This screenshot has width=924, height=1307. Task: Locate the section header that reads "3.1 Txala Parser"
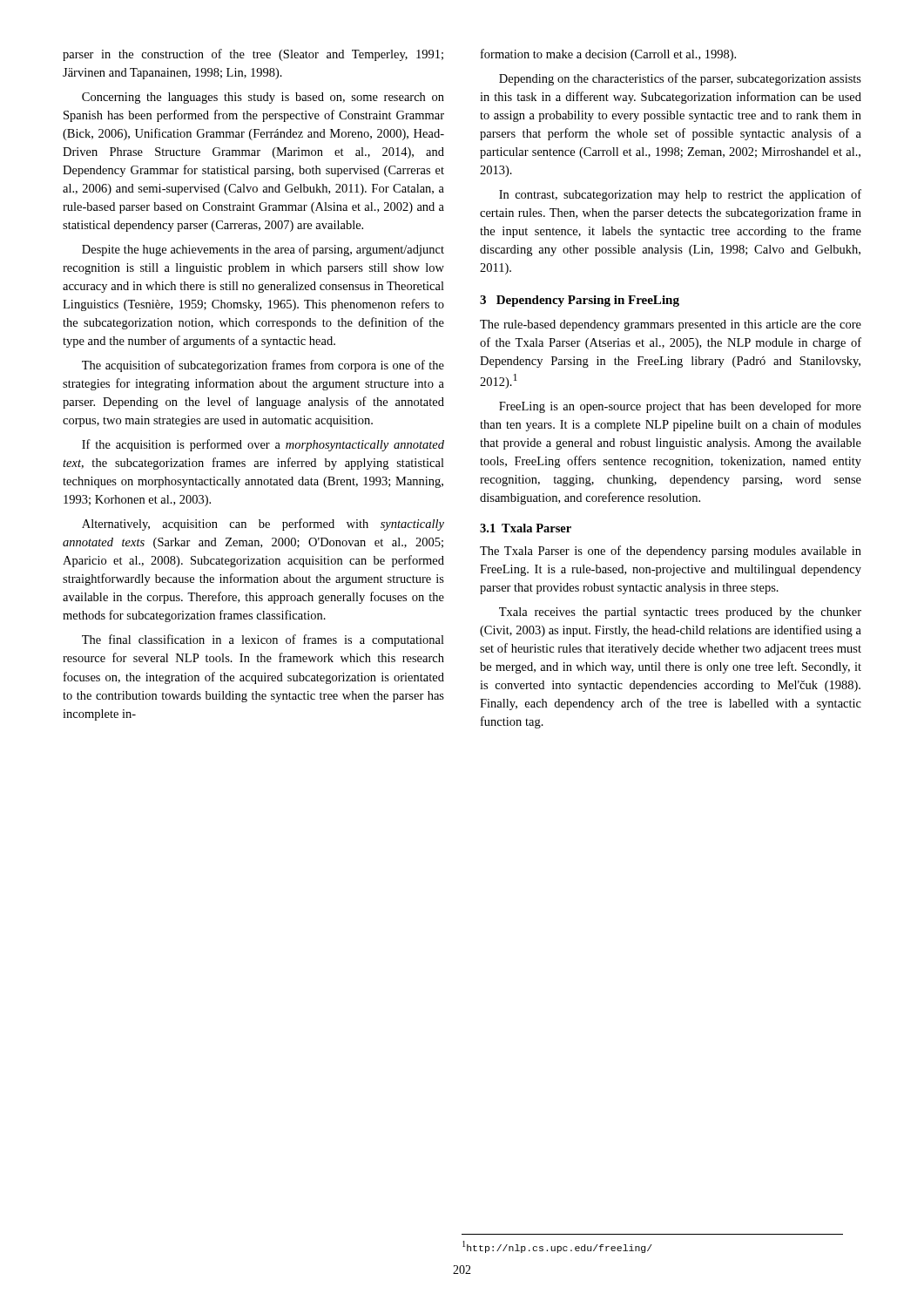526,528
